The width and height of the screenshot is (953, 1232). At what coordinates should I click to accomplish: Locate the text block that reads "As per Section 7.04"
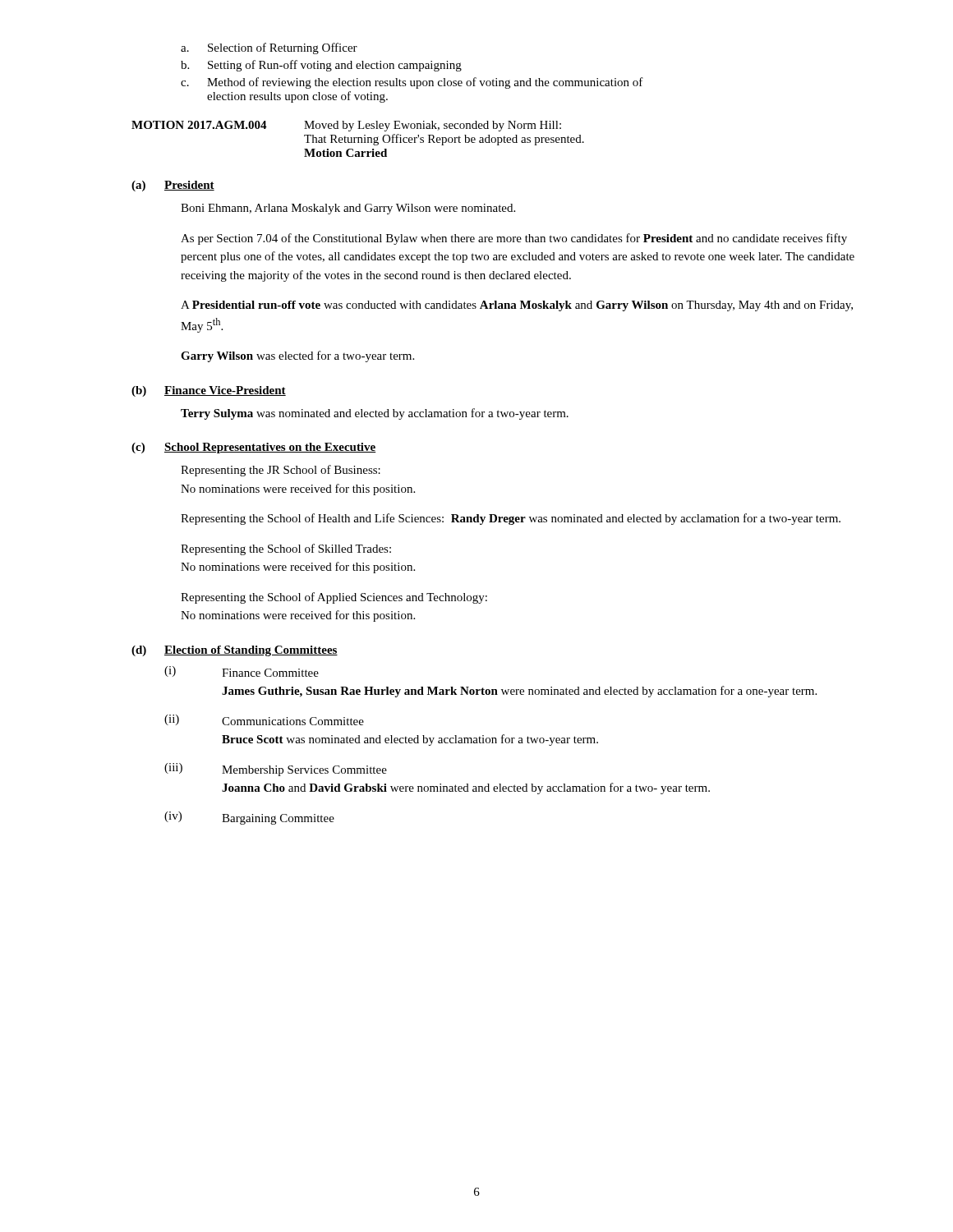[518, 256]
